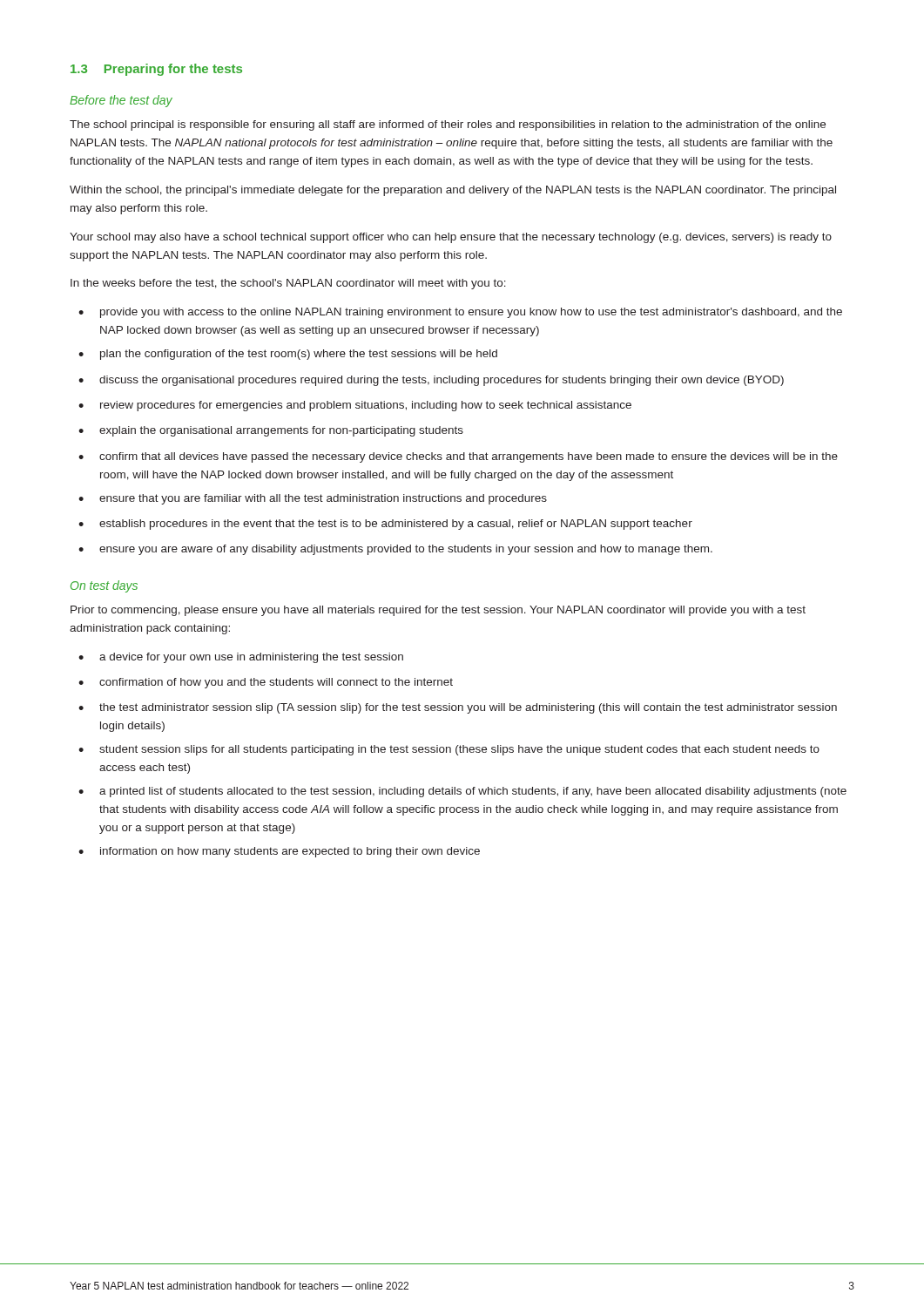Click the passage that begins "• a device for your"
The height and width of the screenshot is (1307, 924).
(241, 658)
